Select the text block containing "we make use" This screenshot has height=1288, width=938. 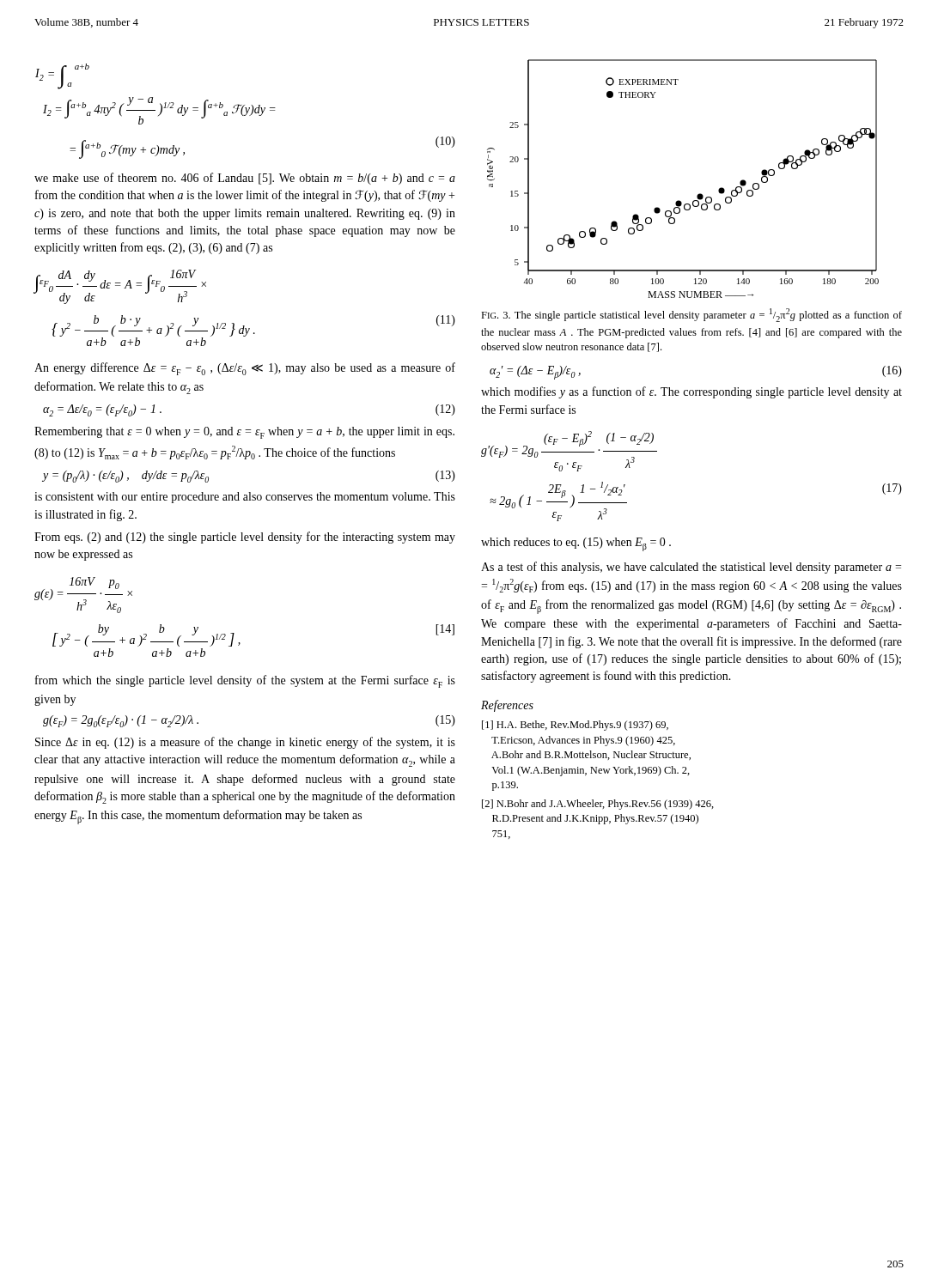[x=245, y=214]
